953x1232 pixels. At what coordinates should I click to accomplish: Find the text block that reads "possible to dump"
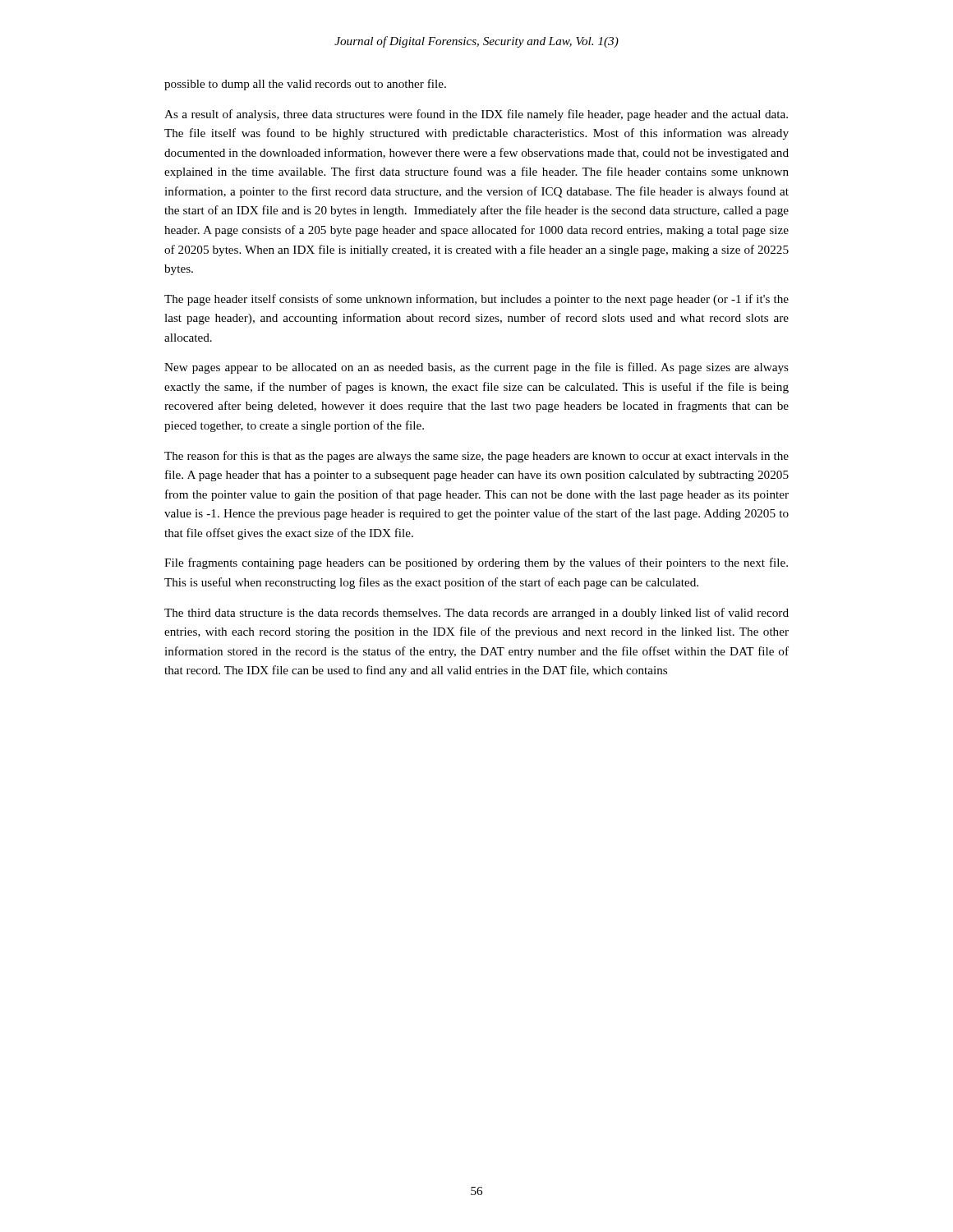(x=305, y=85)
